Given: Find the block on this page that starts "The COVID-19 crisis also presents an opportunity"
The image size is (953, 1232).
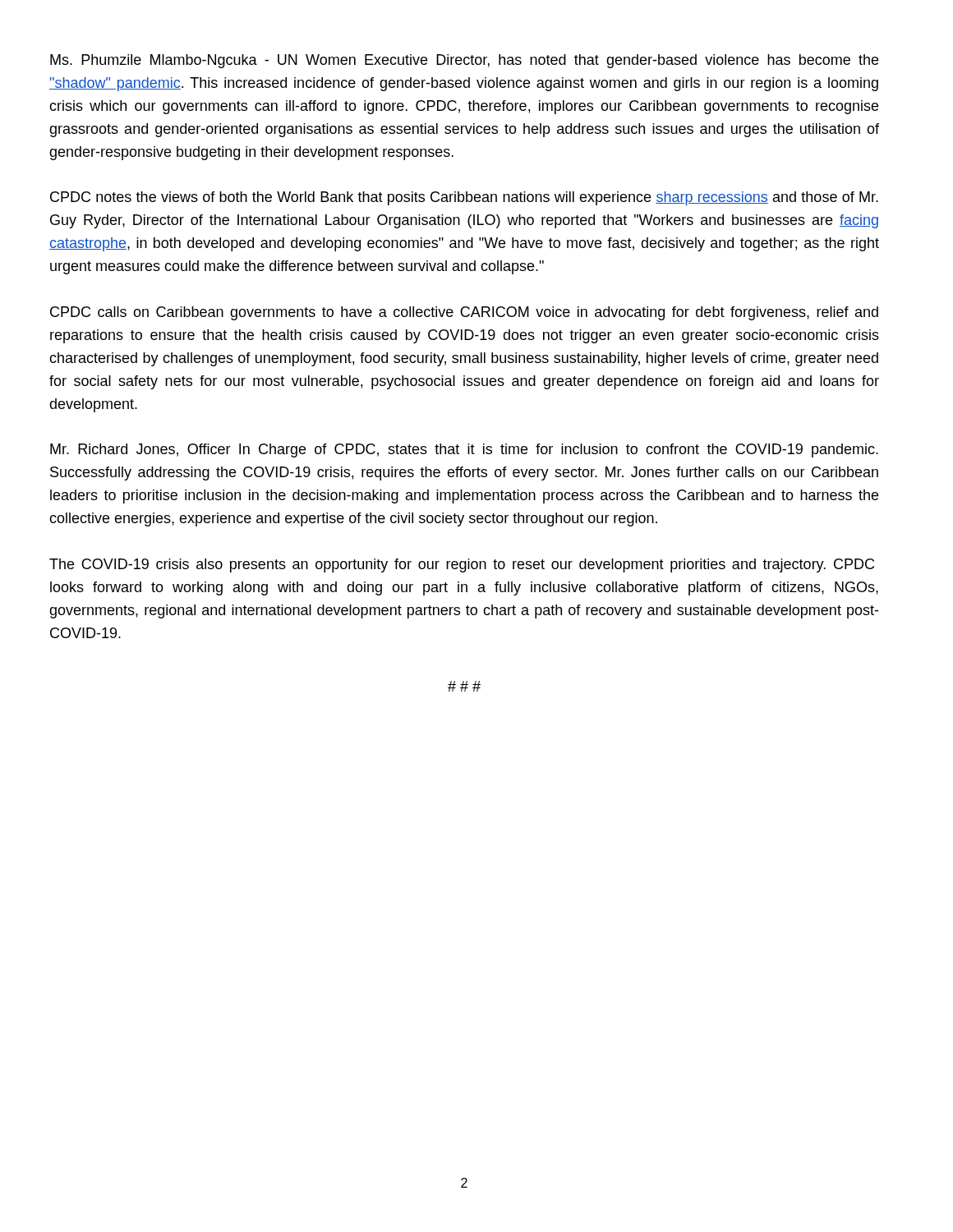Looking at the screenshot, I should point(464,599).
